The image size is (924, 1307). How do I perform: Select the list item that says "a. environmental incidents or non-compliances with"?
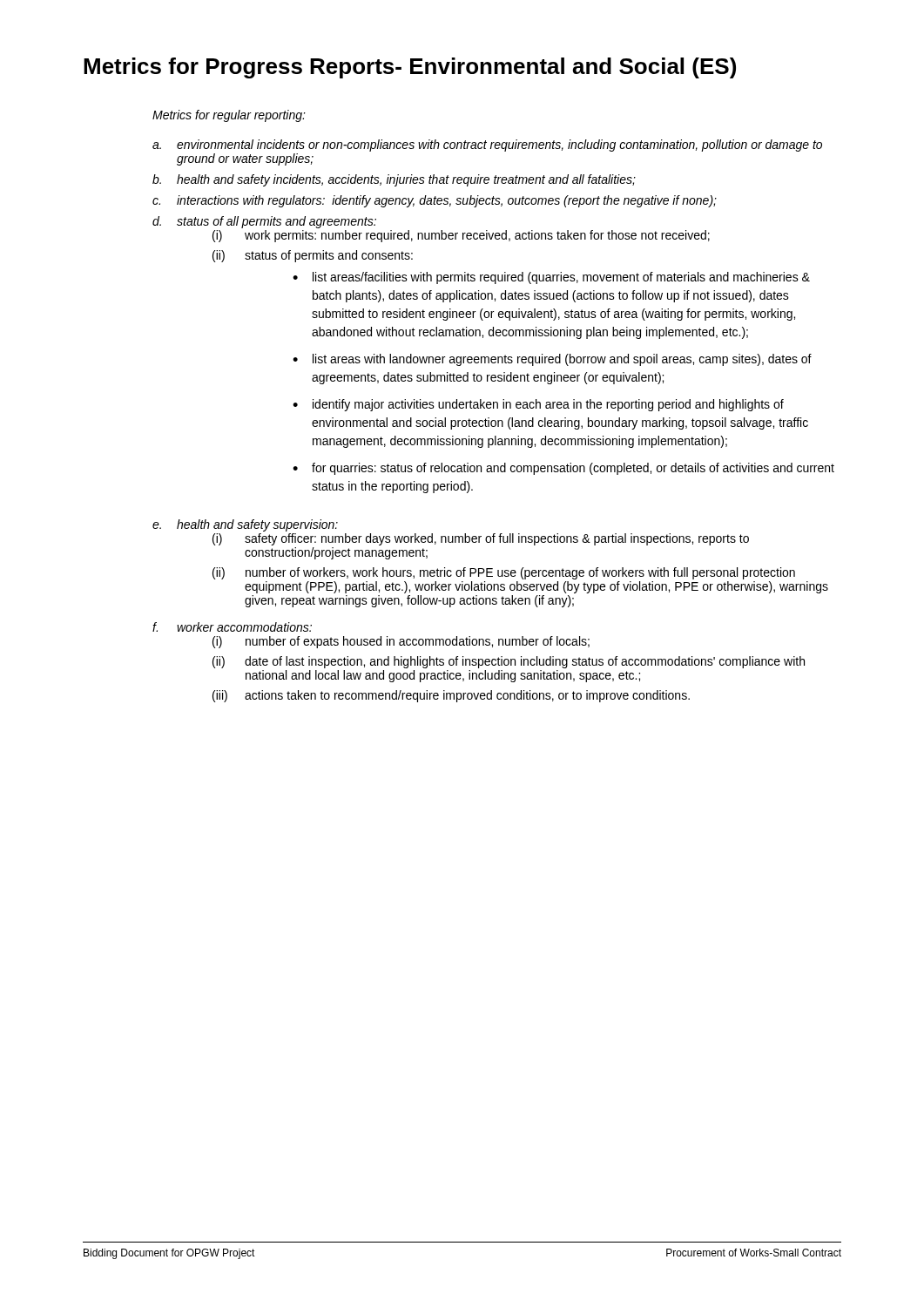coord(497,151)
